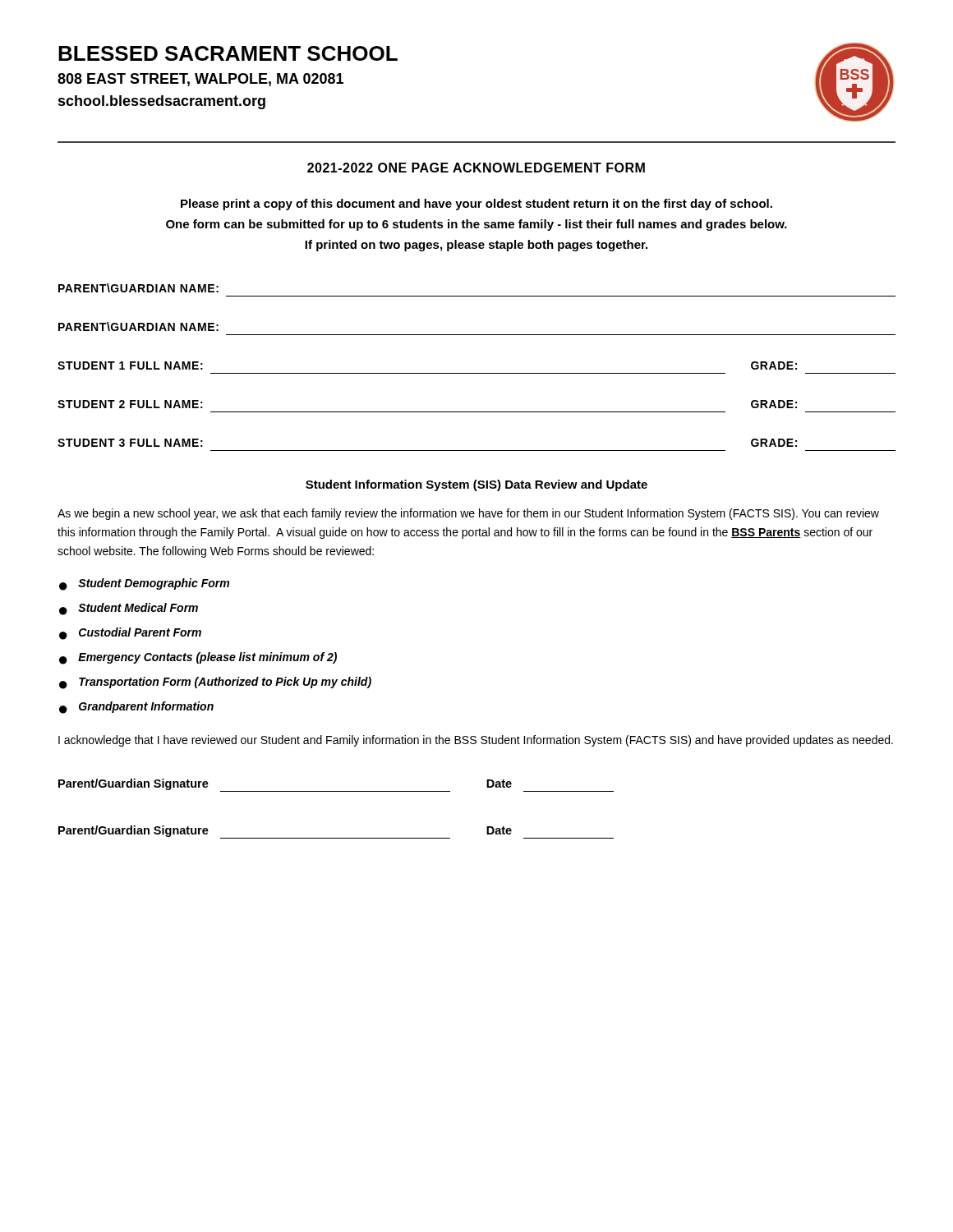Point to the block beginning "Please print a copy of this document and"
Screen dimensions: 1232x953
pyautogui.click(x=476, y=224)
